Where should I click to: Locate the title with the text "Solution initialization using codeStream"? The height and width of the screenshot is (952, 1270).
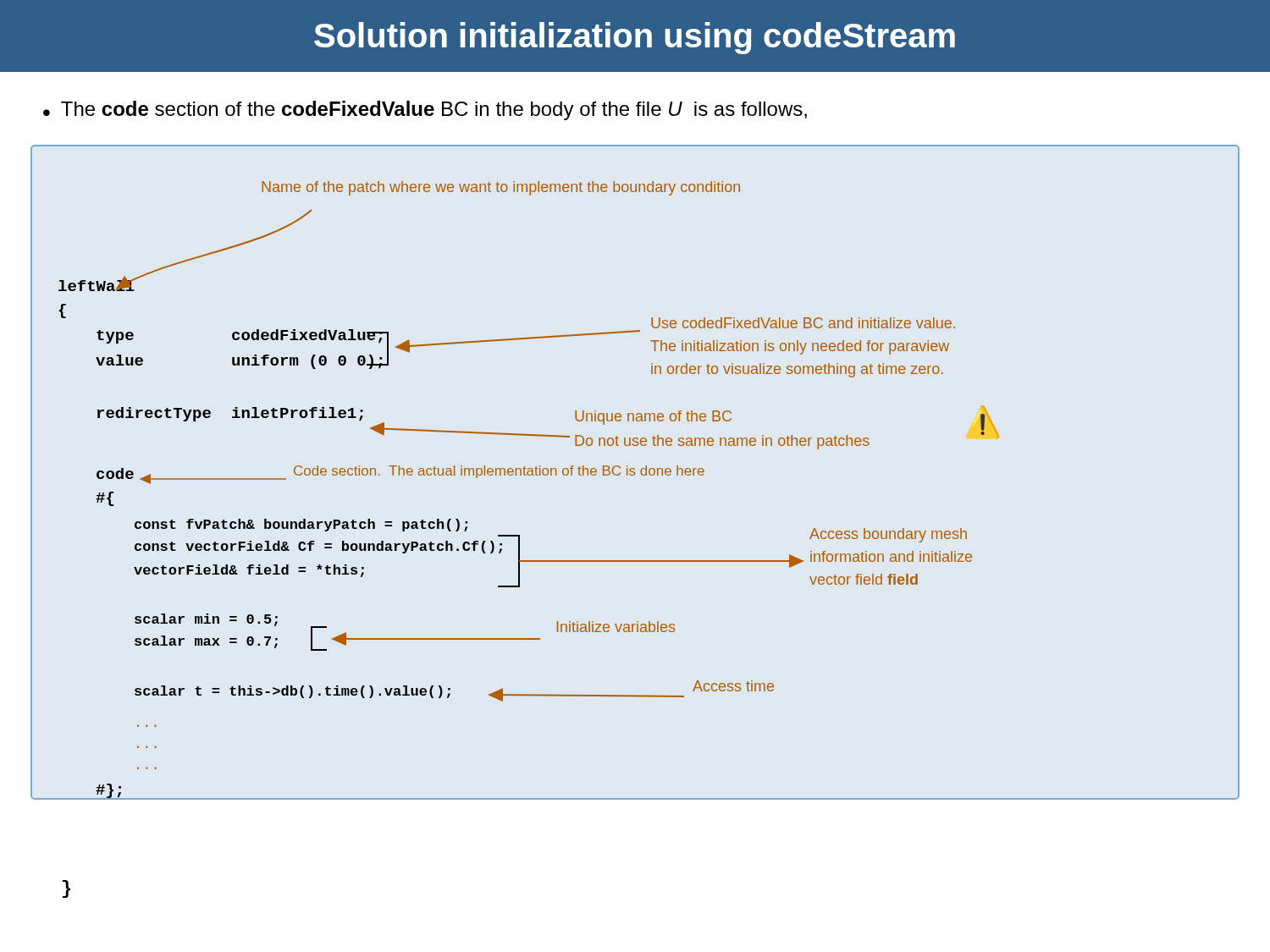(x=635, y=36)
